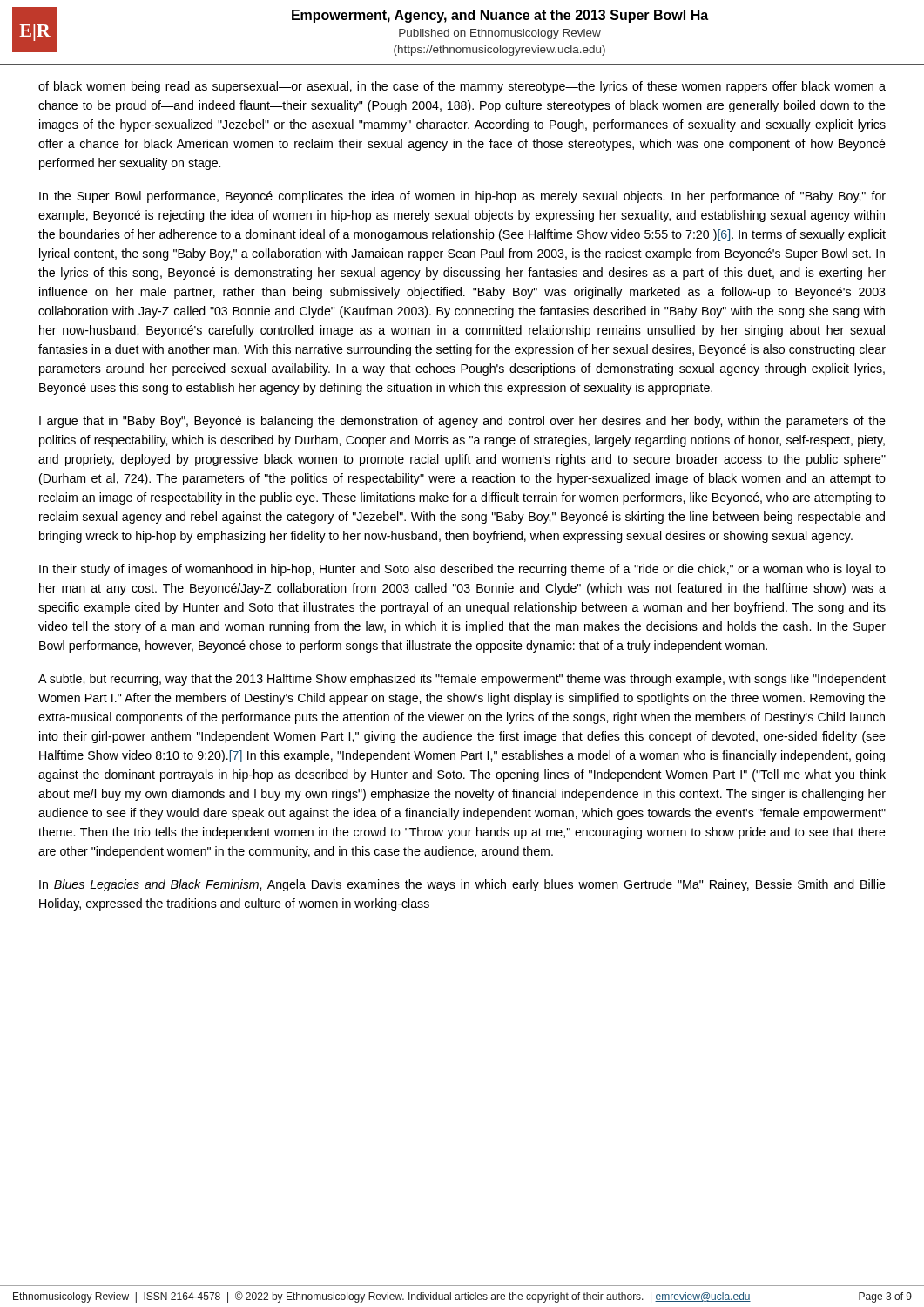Where is the passage that starts "of black women being read as supersexual—or asexual,"?

click(462, 125)
